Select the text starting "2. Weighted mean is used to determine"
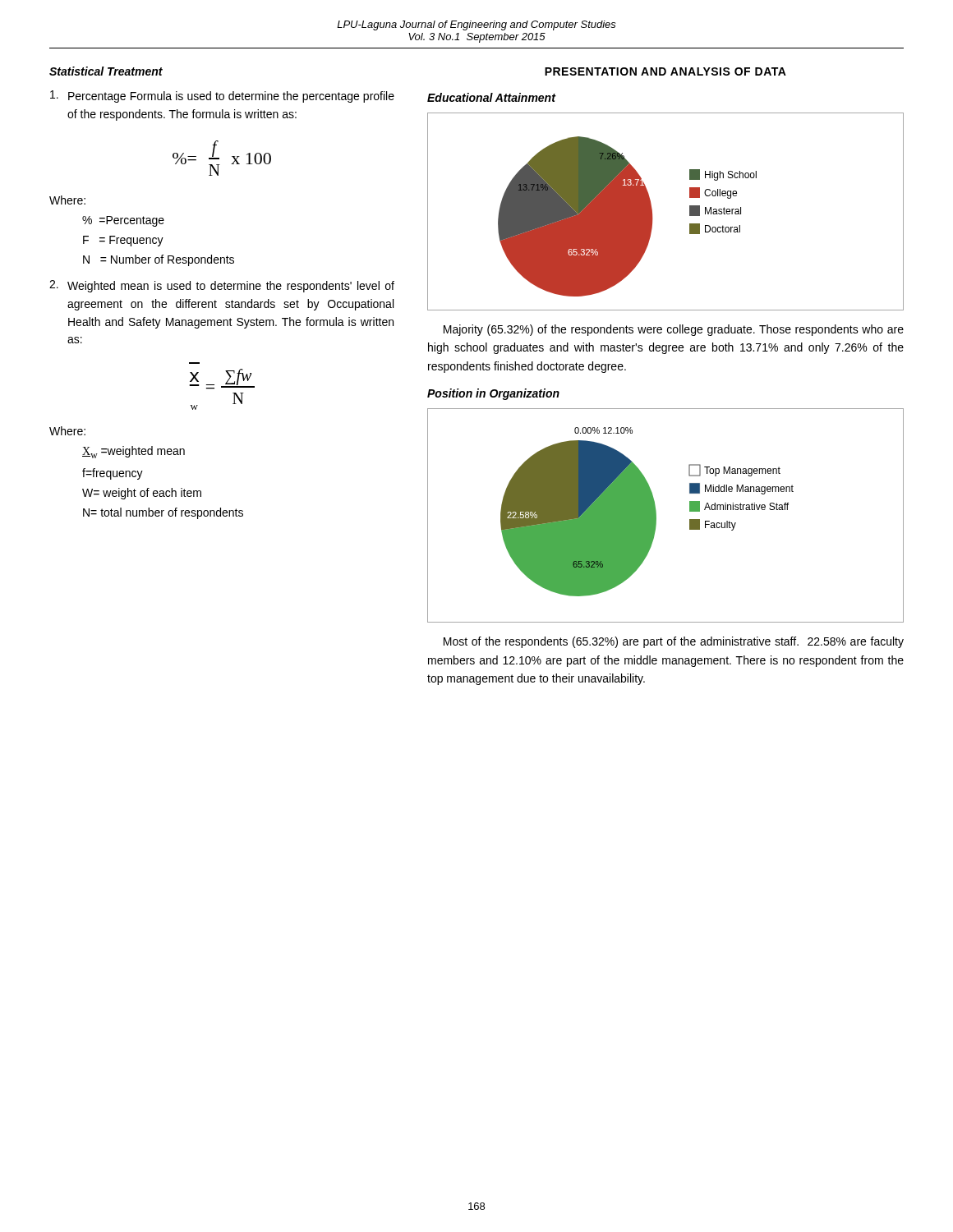The height and width of the screenshot is (1232, 953). (x=222, y=314)
